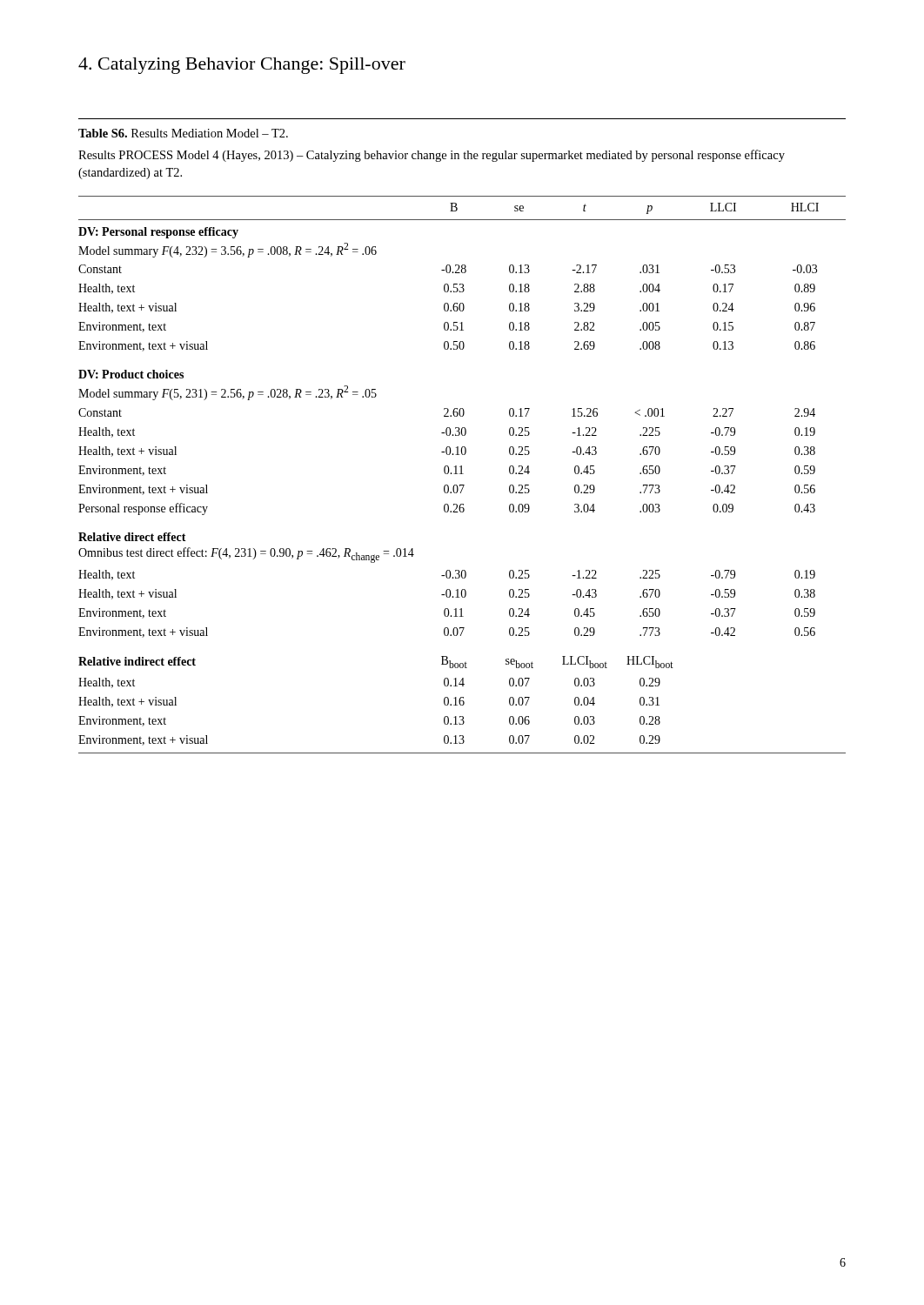The width and height of the screenshot is (924, 1305).
Task: Locate a table
Action: click(462, 474)
